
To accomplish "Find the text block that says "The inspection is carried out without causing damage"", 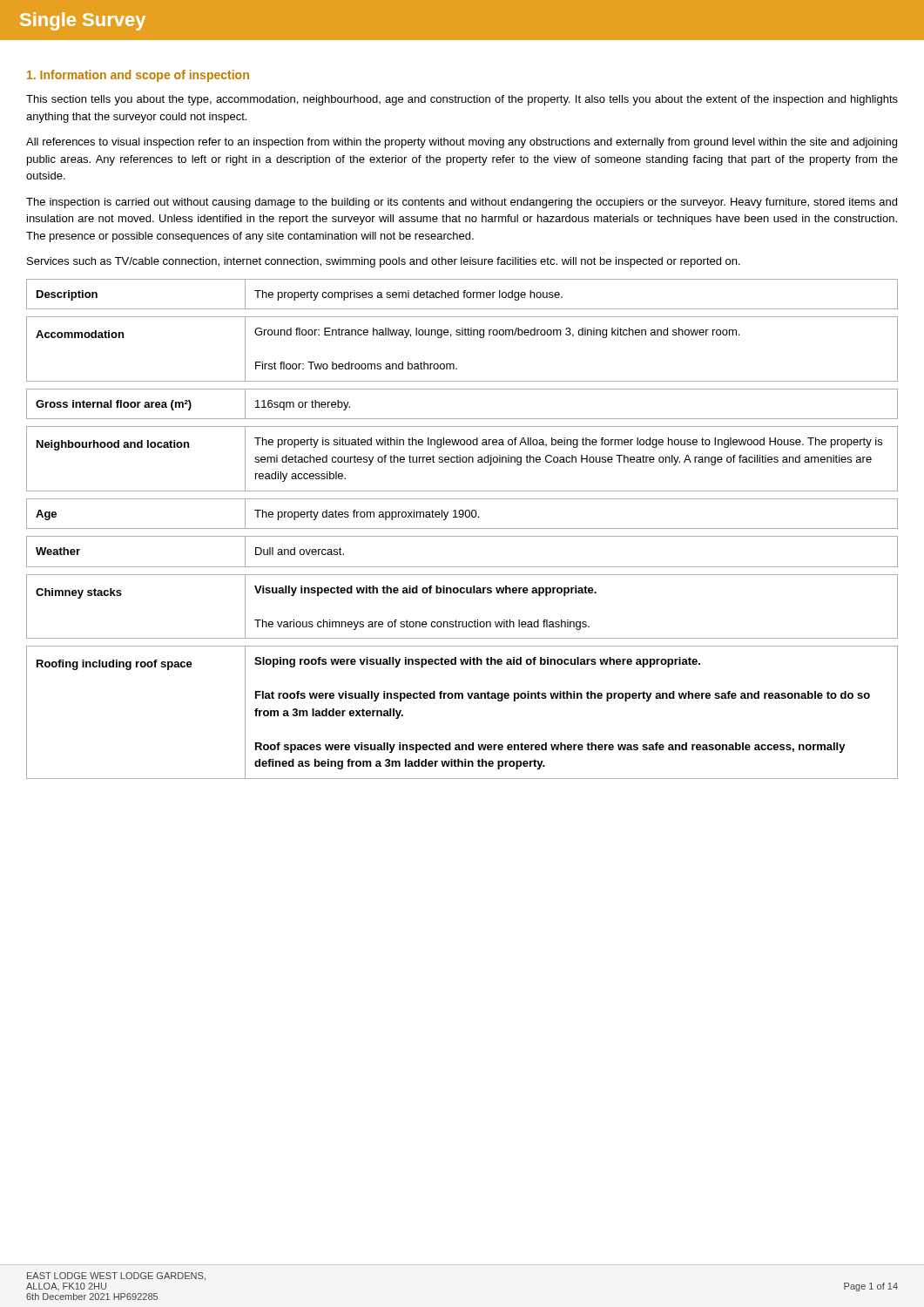I will (462, 218).
